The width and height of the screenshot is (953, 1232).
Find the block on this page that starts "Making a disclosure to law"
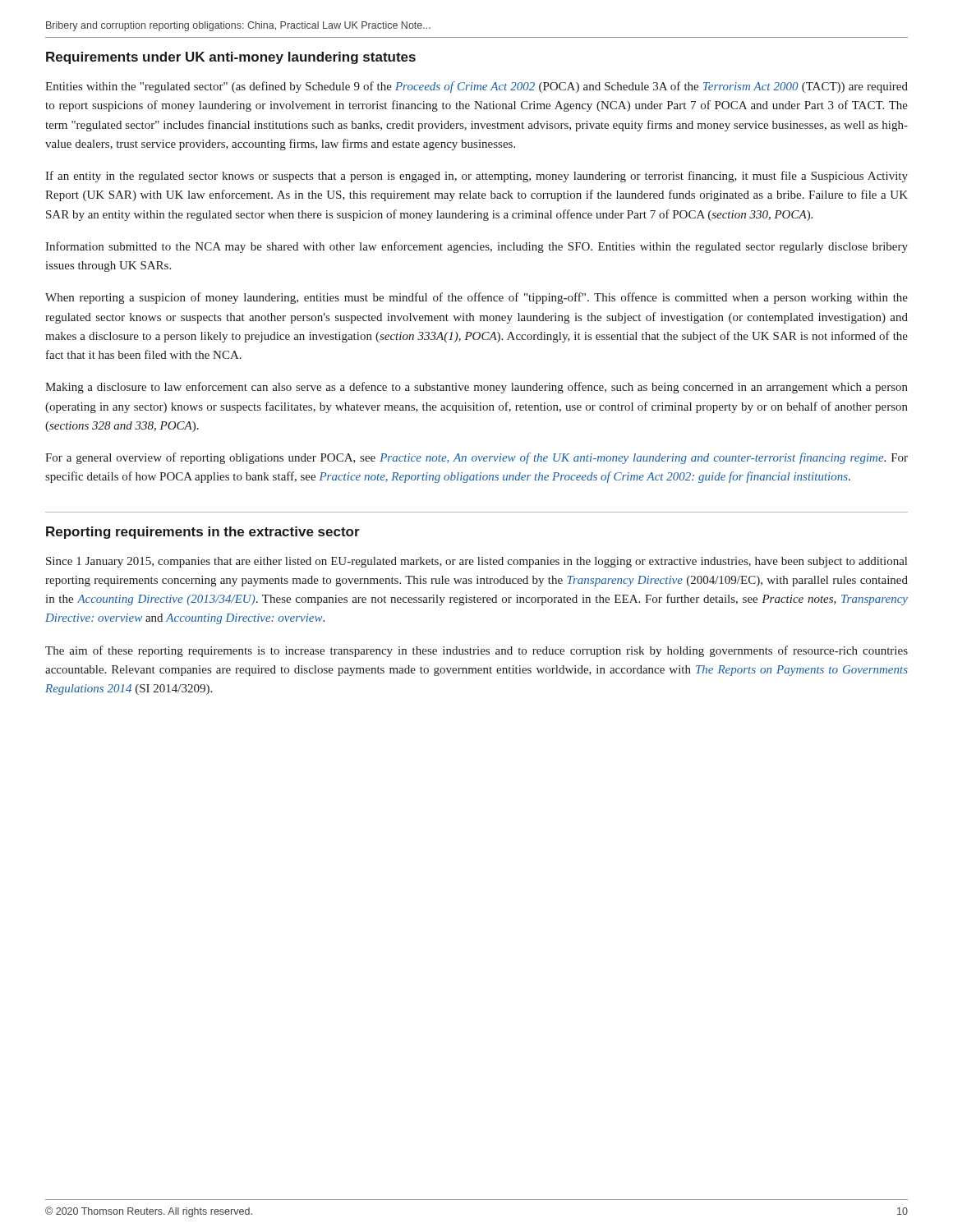click(476, 407)
